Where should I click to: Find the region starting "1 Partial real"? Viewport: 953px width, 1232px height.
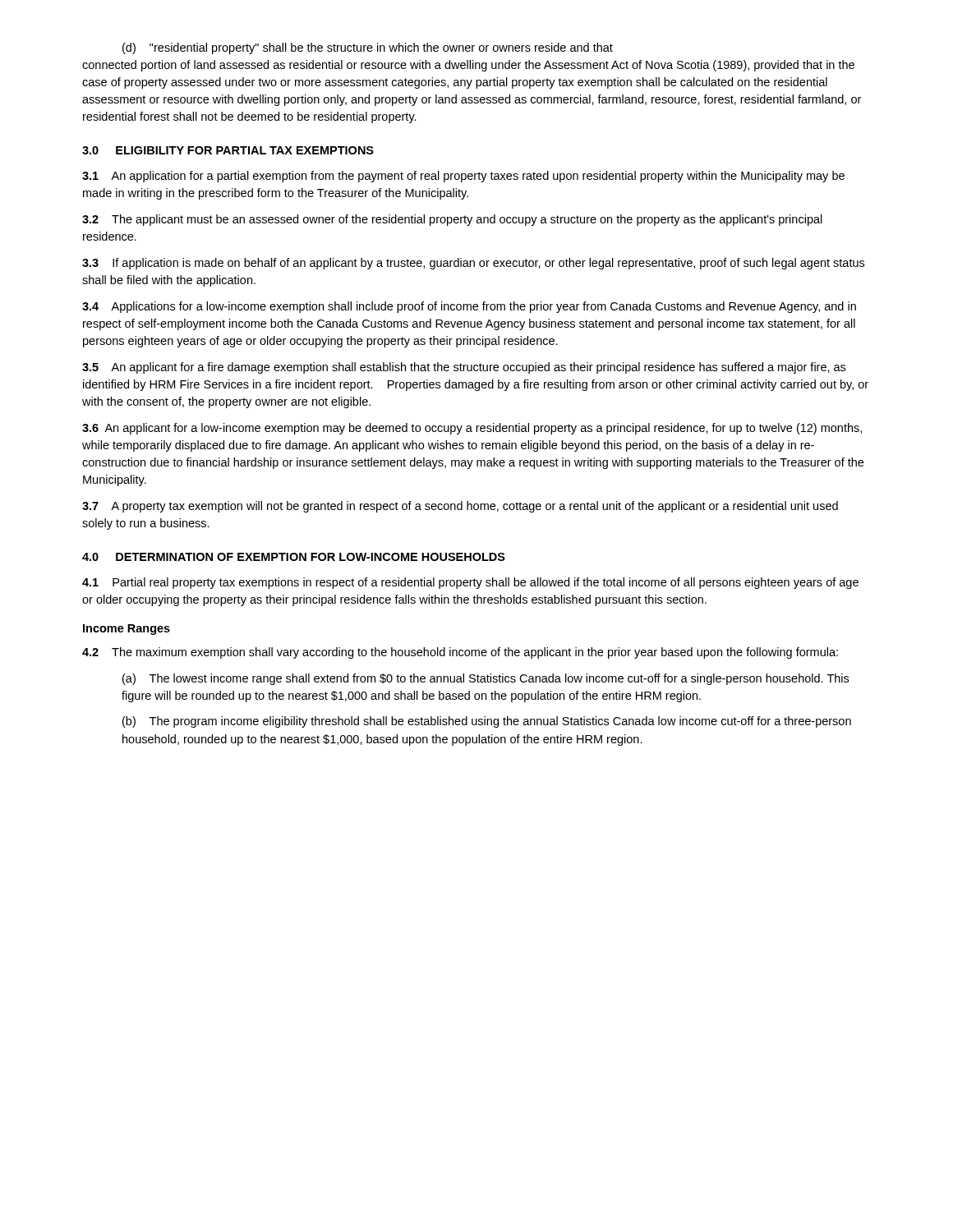[x=471, y=591]
